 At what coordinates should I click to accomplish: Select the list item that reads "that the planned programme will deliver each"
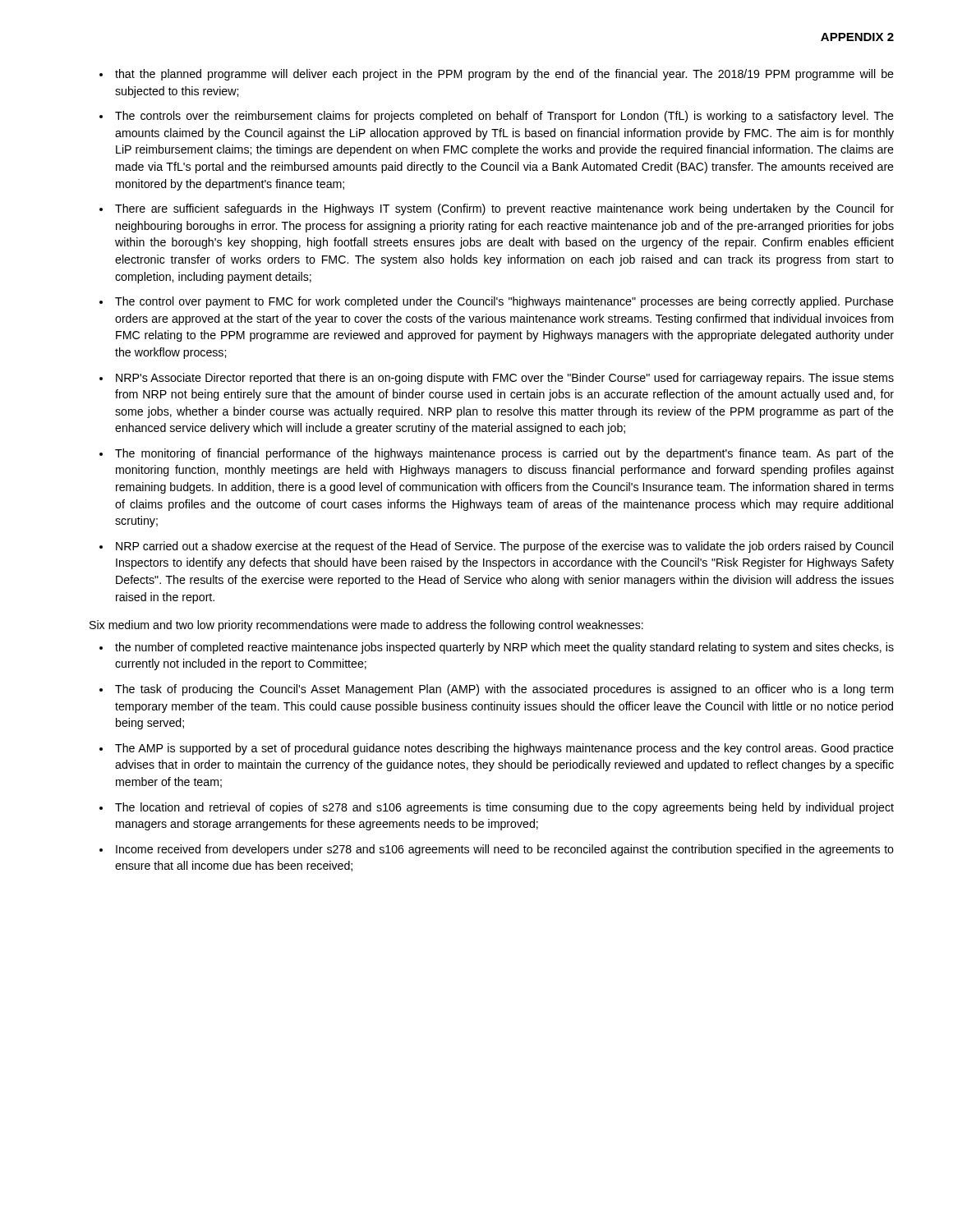click(504, 82)
